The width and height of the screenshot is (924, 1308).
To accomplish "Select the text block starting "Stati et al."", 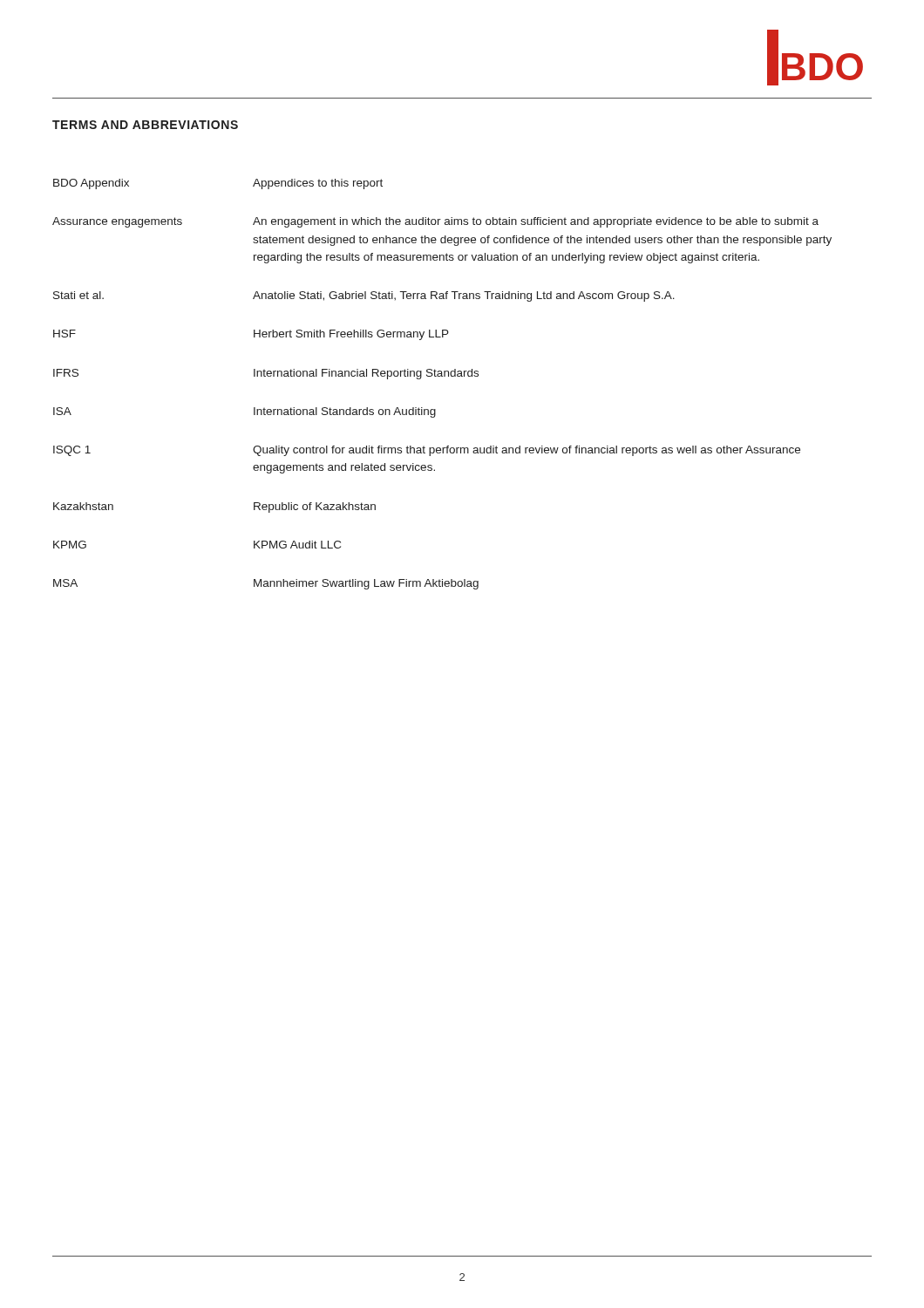I will point(78,295).
